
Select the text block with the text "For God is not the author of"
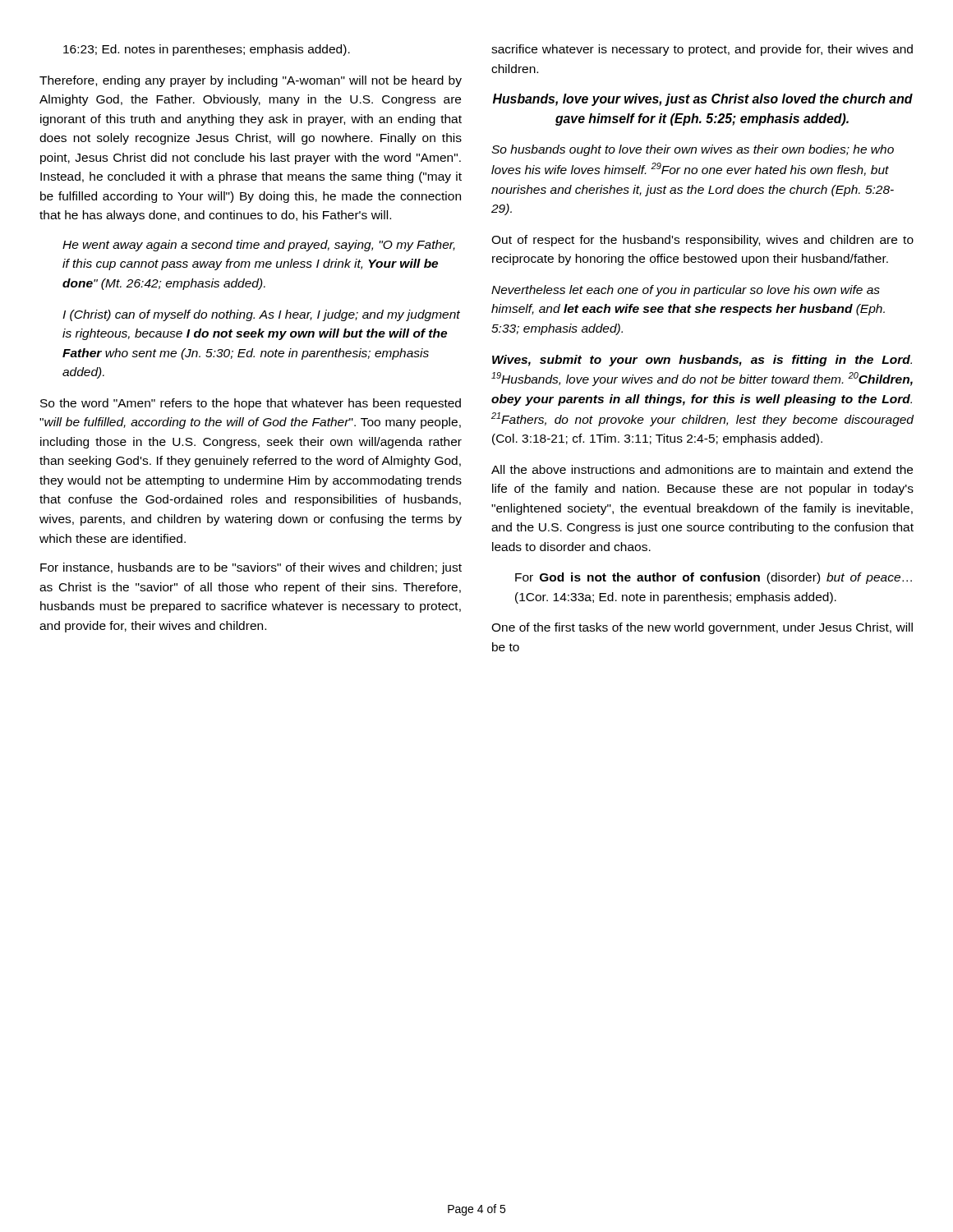pos(714,587)
